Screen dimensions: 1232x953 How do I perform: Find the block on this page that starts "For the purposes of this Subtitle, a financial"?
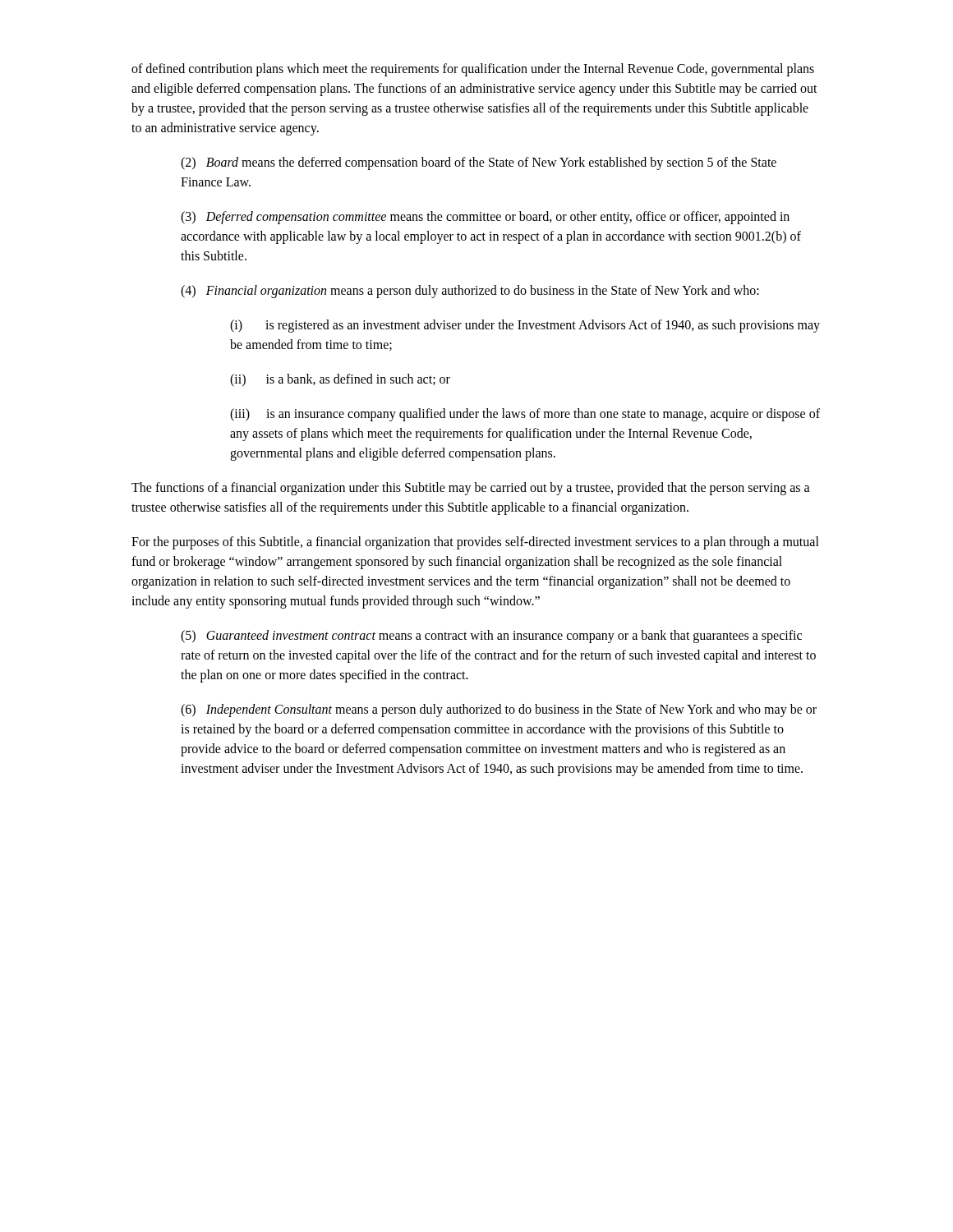[475, 571]
